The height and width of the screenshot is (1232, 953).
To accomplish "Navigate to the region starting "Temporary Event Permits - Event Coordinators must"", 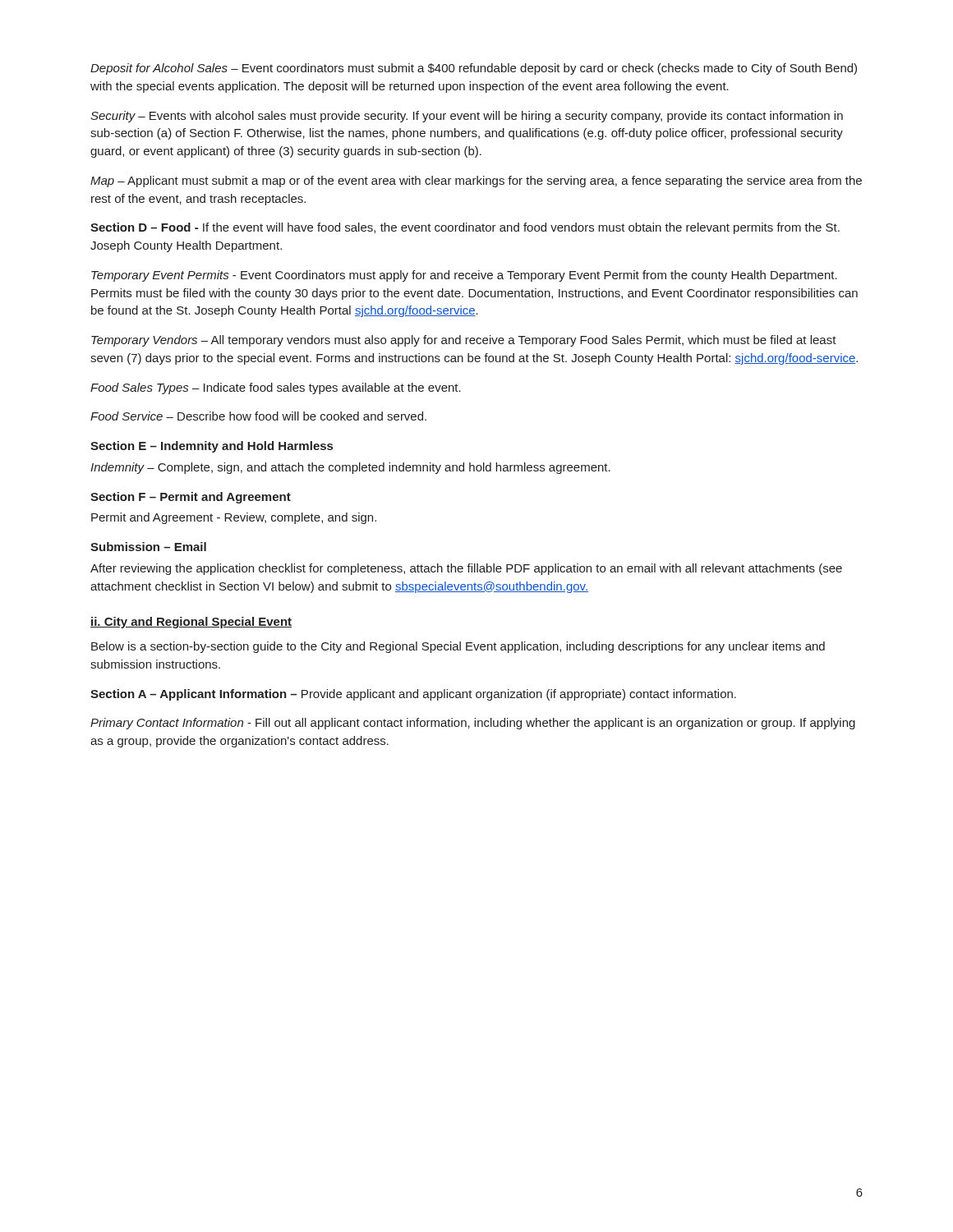I will coord(476,293).
